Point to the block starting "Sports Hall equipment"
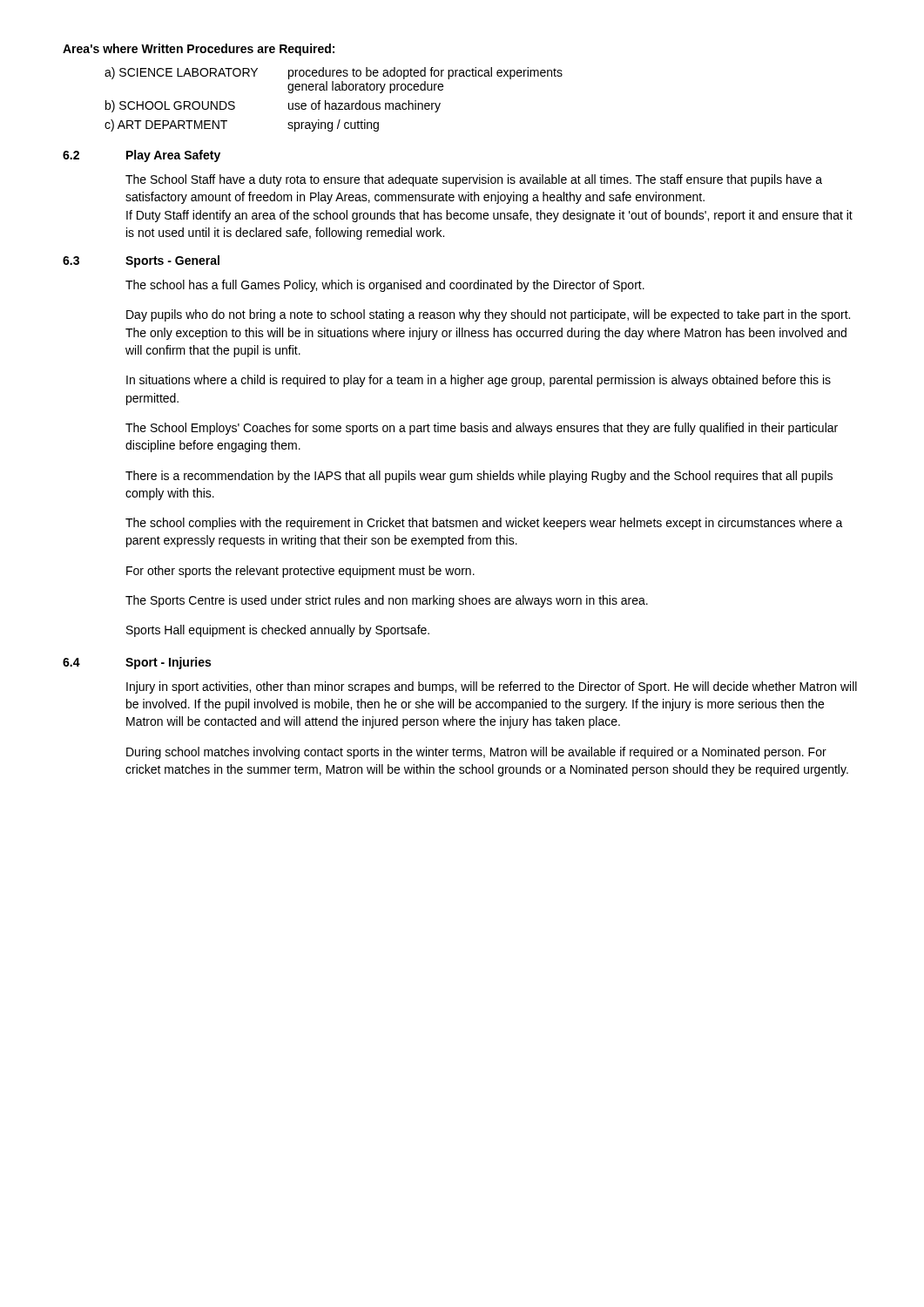The width and height of the screenshot is (924, 1307). [278, 630]
